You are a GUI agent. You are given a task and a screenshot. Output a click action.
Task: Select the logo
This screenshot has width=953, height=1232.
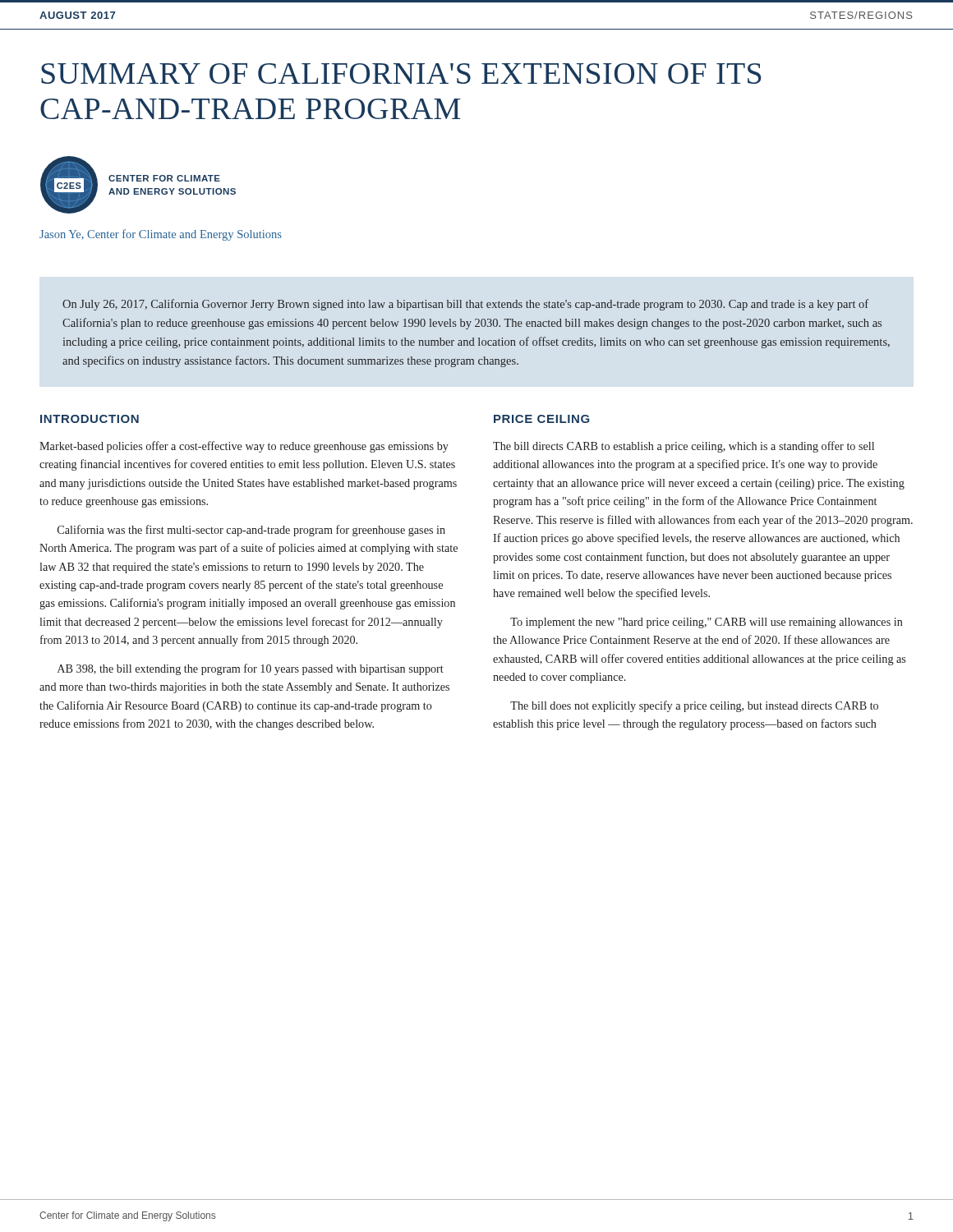click(x=476, y=185)
